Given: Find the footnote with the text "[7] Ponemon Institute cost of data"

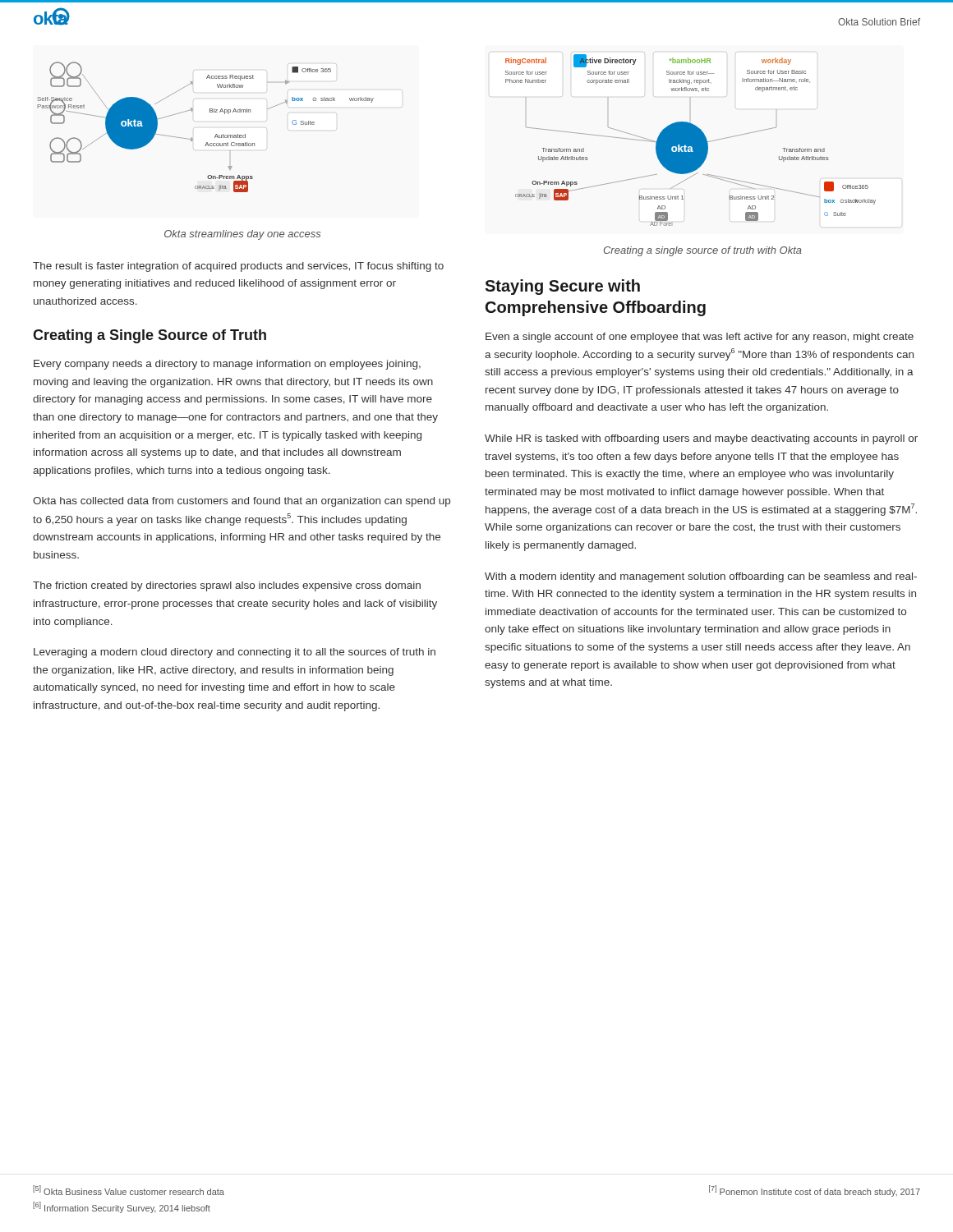Looking at the screenshot, I should pyautogui.click(x=814, y=1190).
